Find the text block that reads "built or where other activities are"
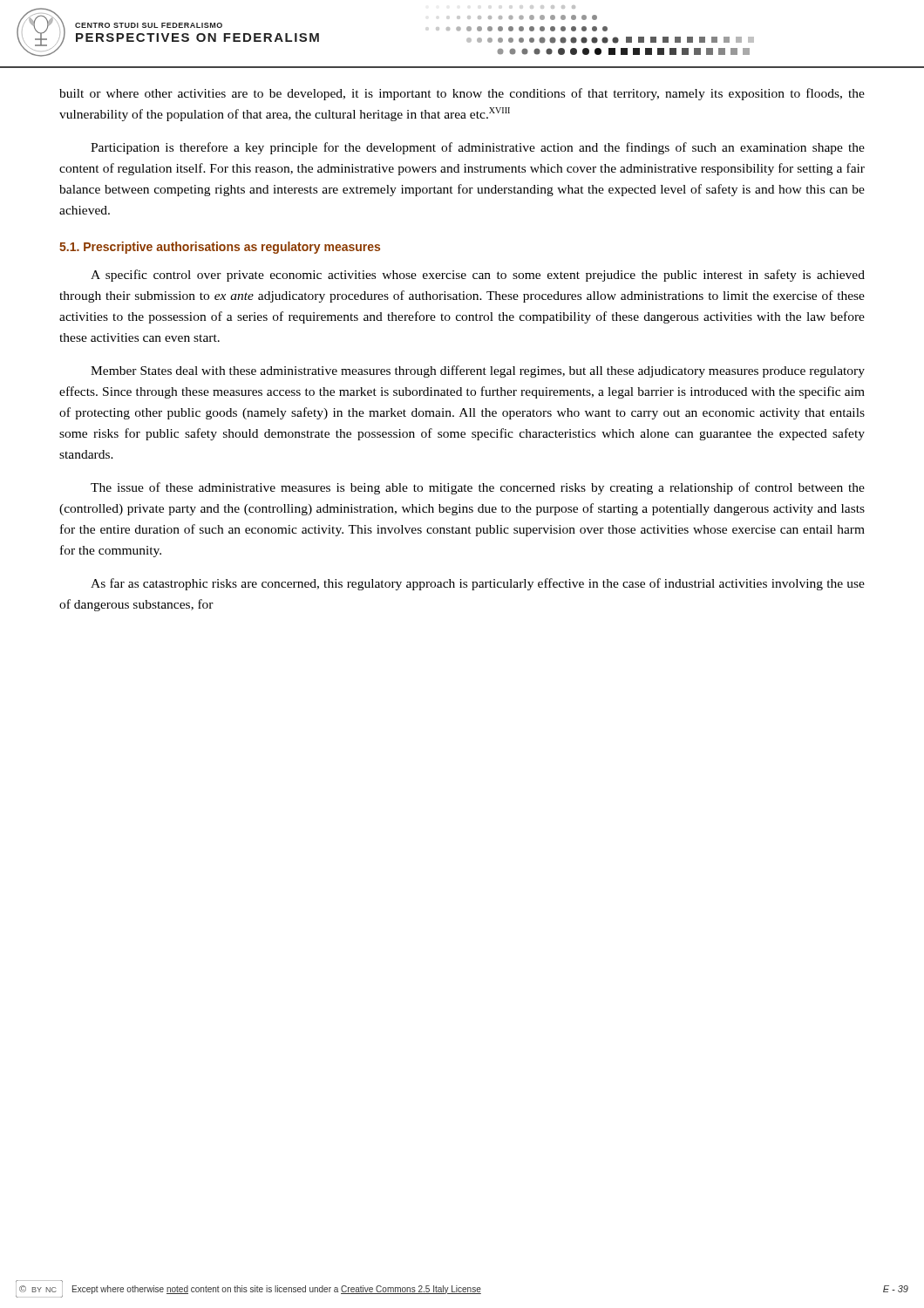Viewport: 924px width, 1308px height. [x=462, y=104]
